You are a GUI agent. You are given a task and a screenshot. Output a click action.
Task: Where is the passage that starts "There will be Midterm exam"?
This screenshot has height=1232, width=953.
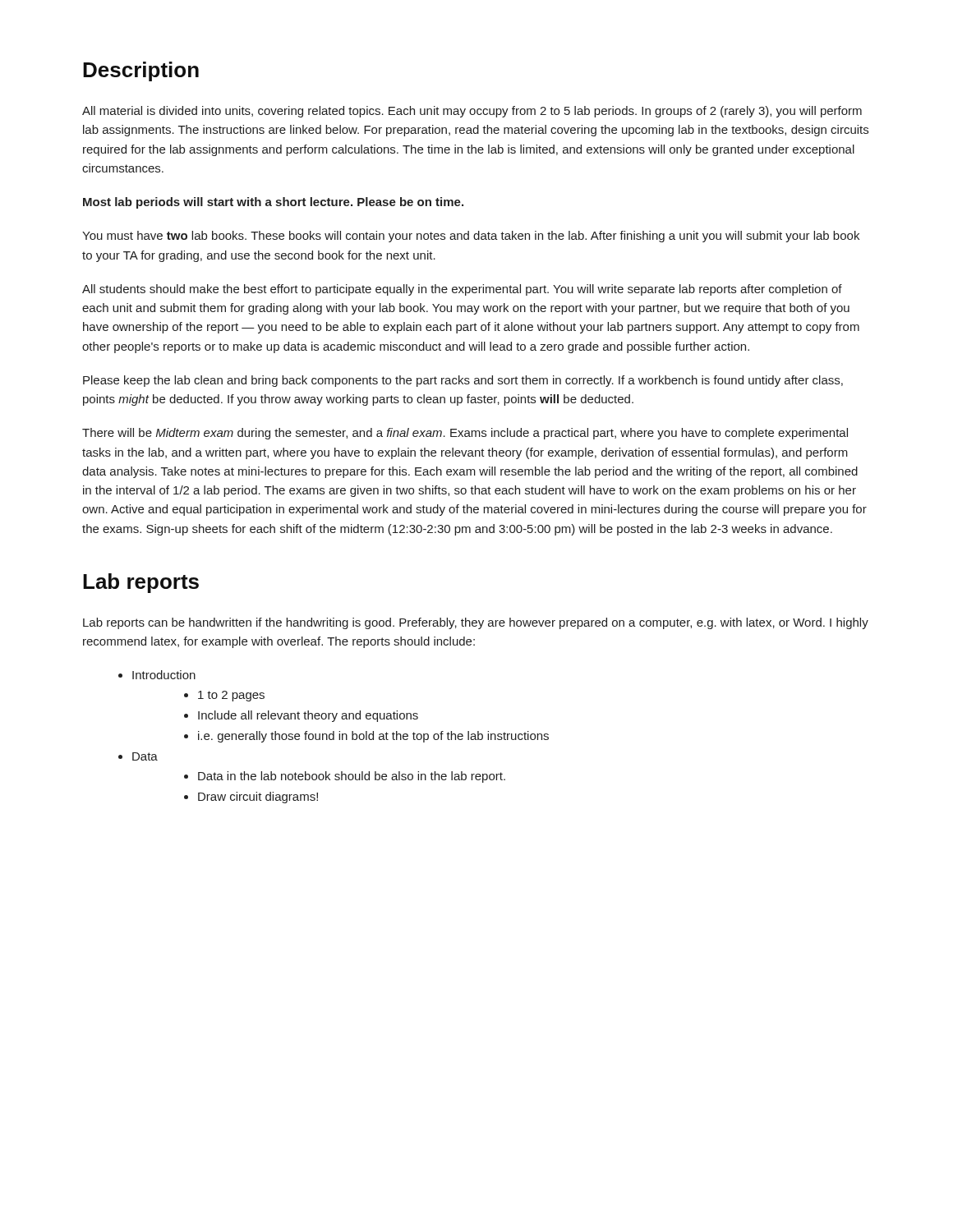click(x=474, y=480)
